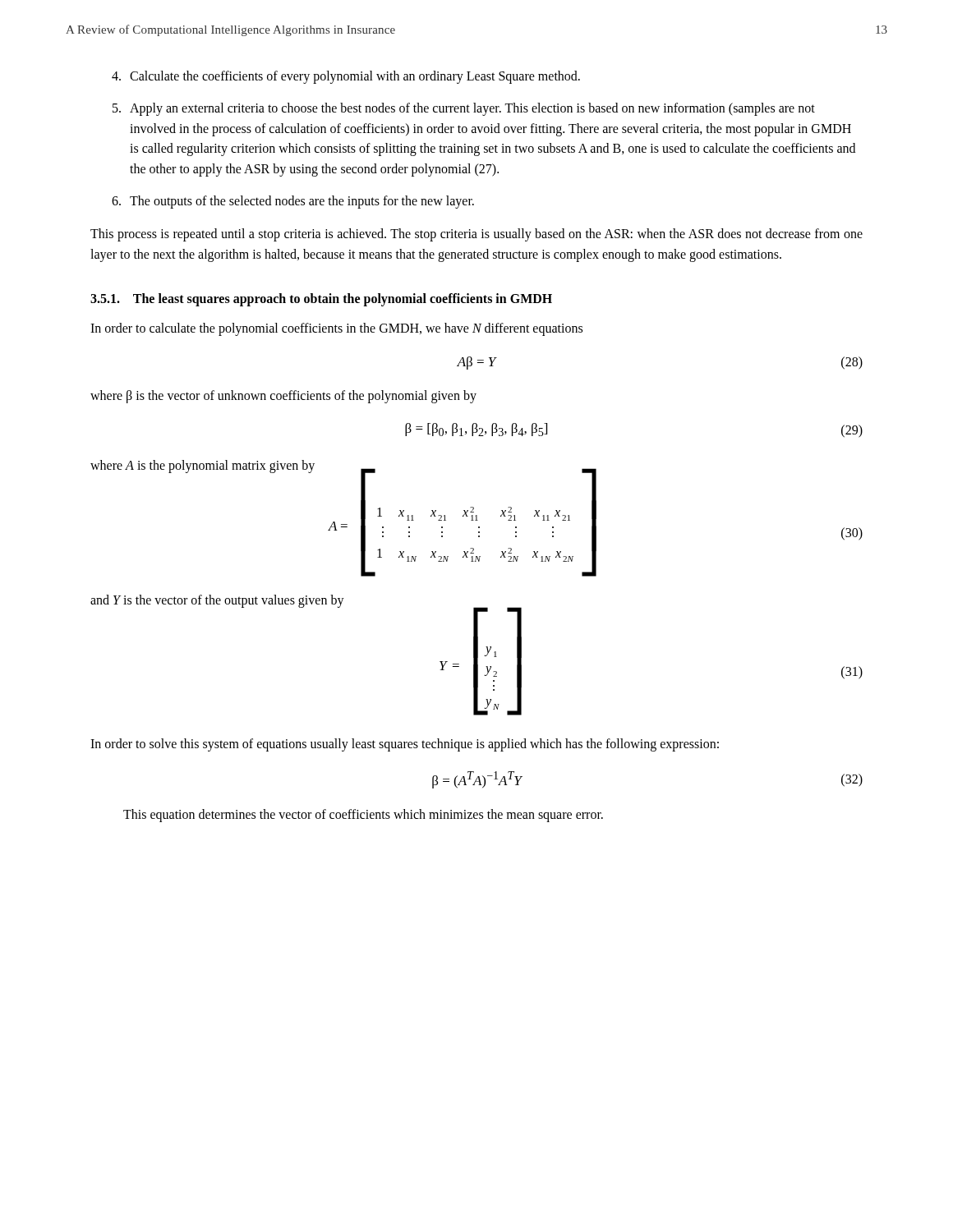Find the text block that reads "This process is"
The image size is (953, 1232).
[x=476, y=244]
